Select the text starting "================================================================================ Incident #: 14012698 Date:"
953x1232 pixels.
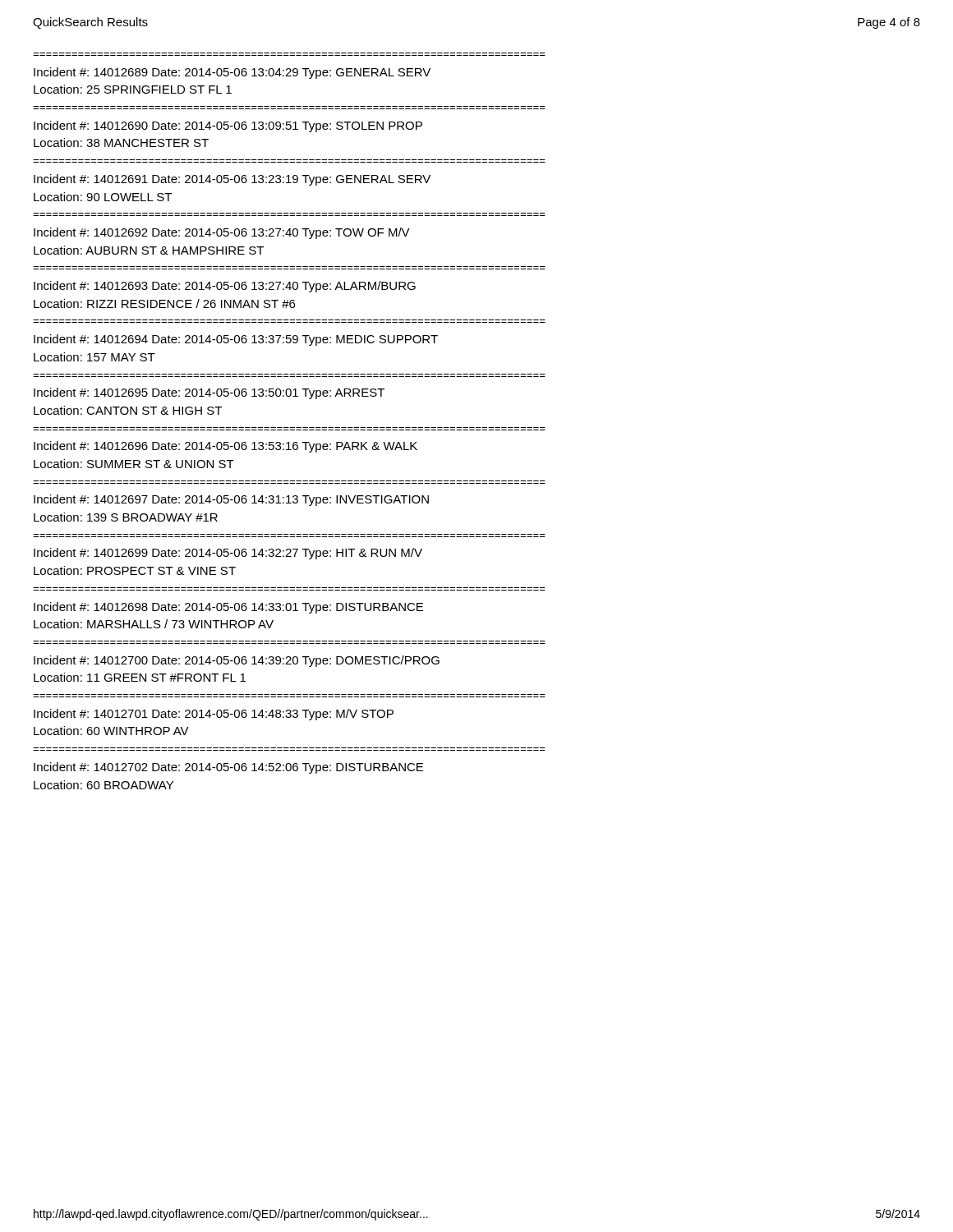pos(228,608)
